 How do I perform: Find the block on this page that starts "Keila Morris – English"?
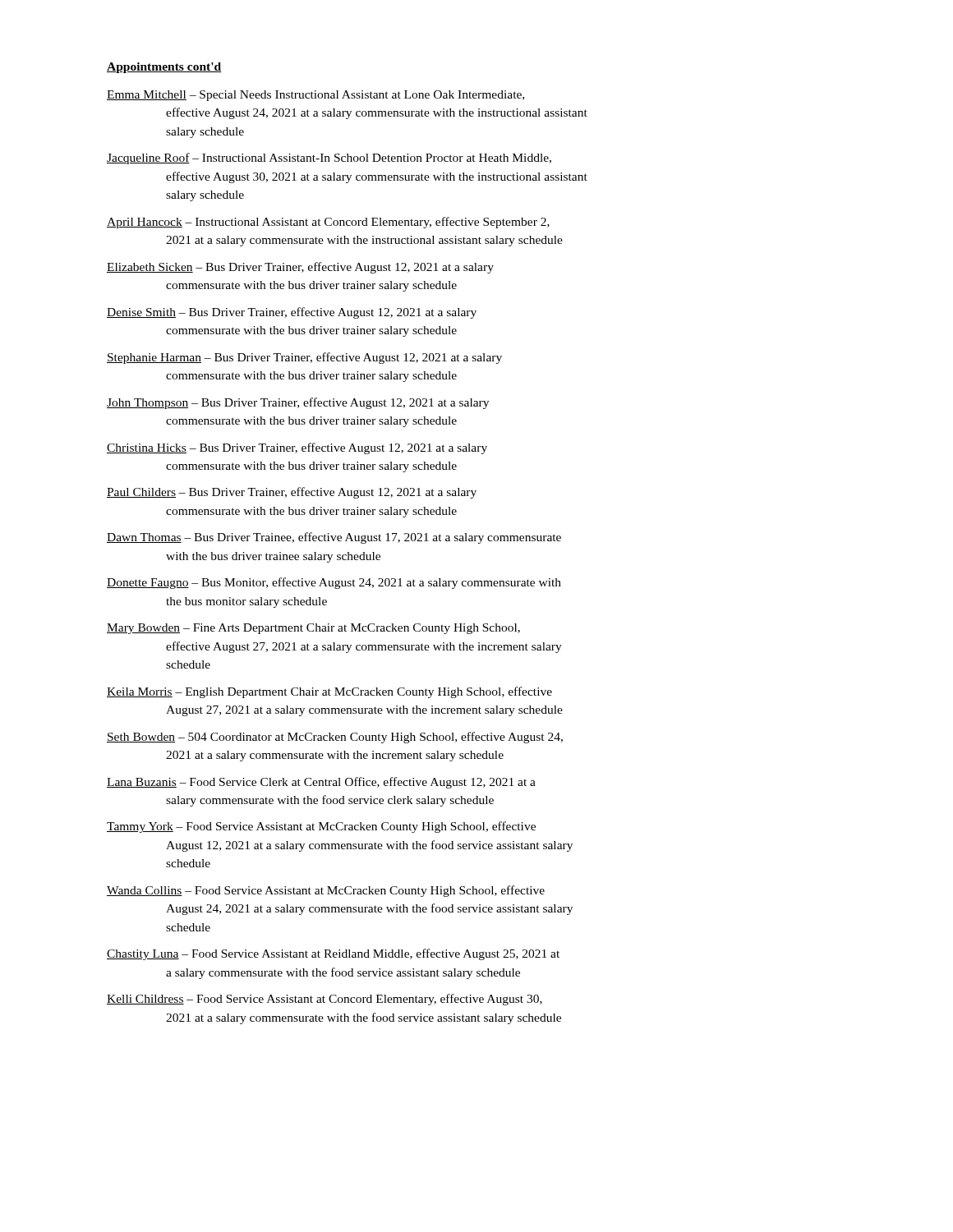(x=489, y=702)
